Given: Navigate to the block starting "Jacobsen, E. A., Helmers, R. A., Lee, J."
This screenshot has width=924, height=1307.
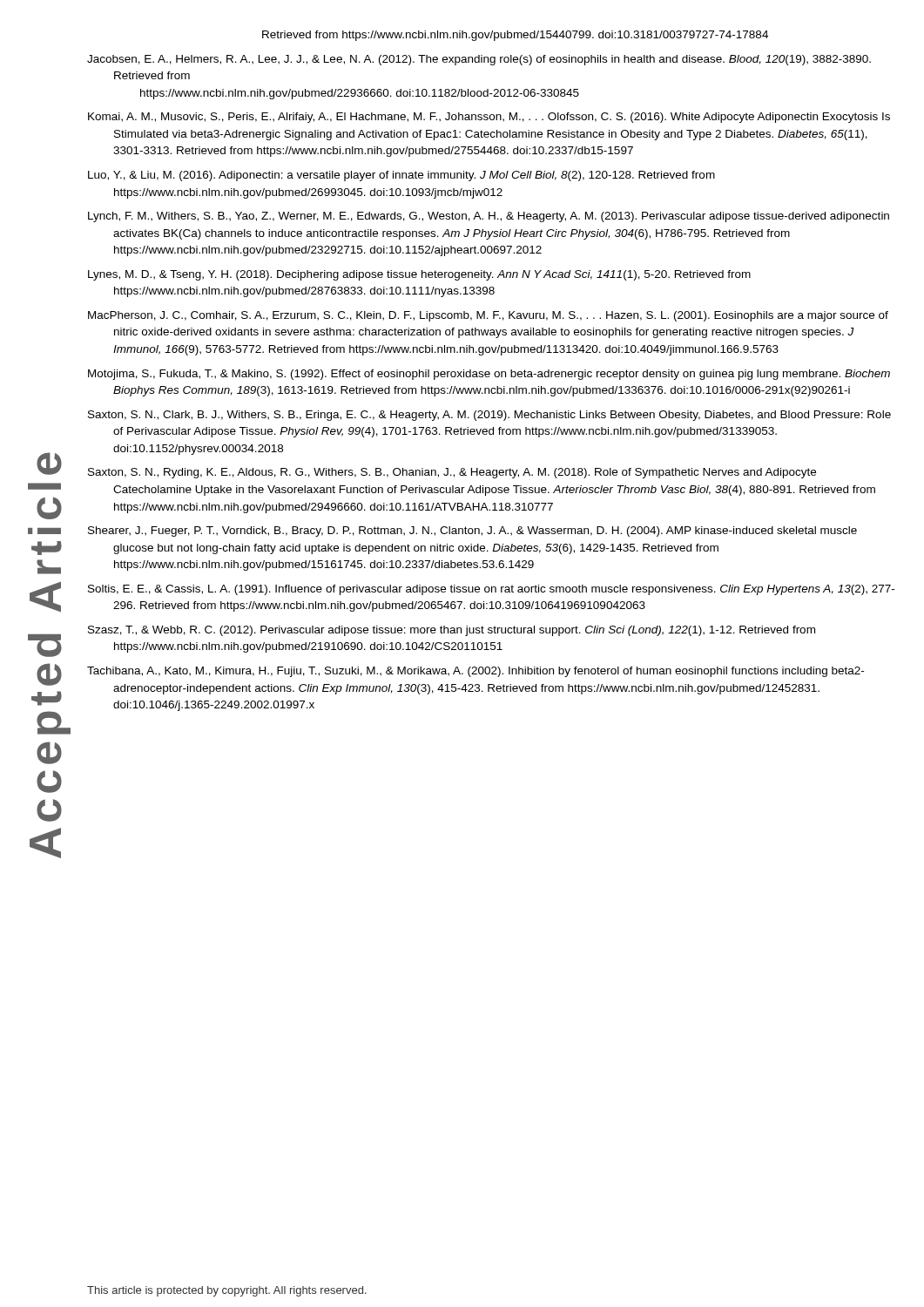Looking at the screenshot, I should click(x=479, y=60).
